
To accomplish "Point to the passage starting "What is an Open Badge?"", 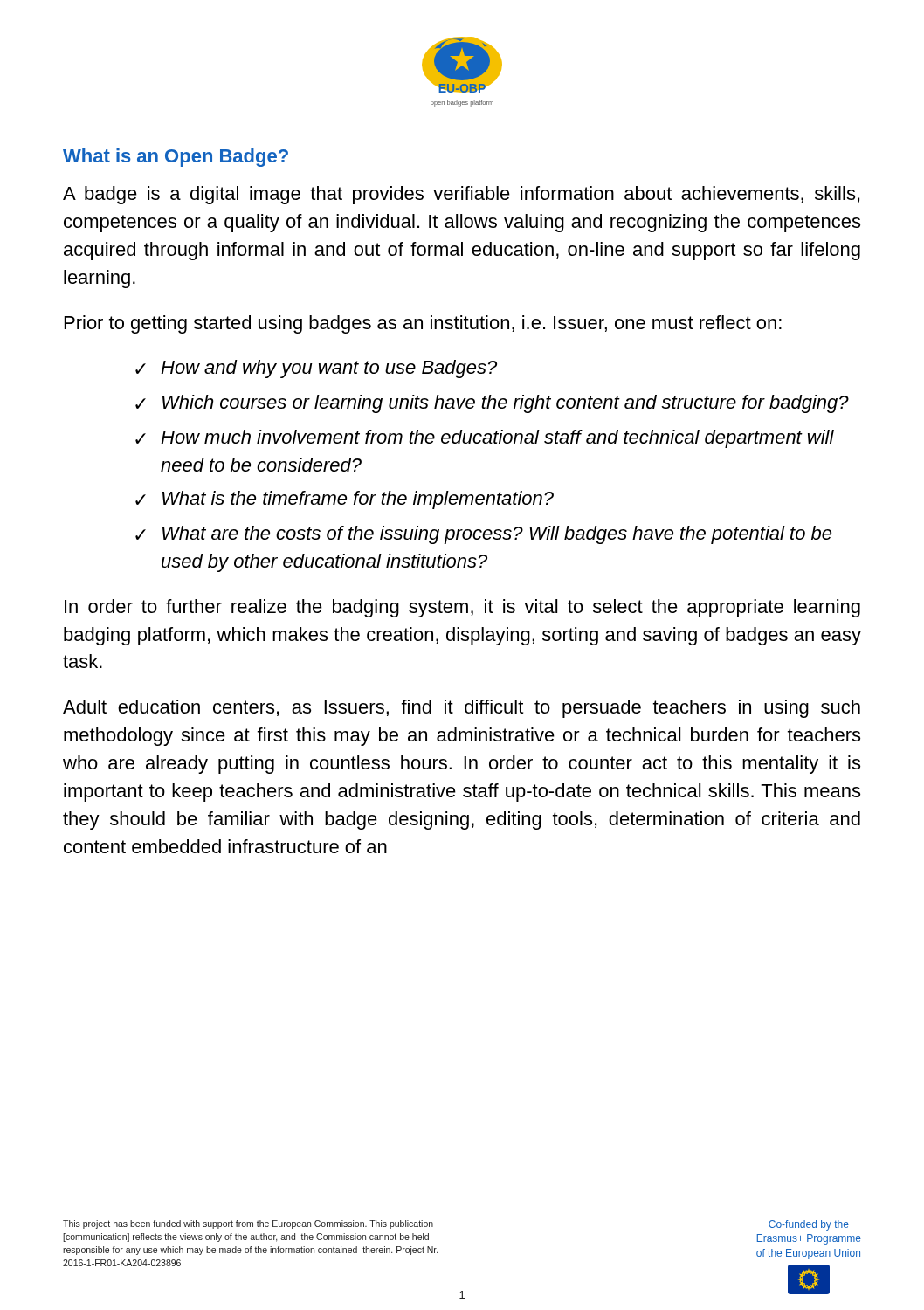I will (176, 156).
